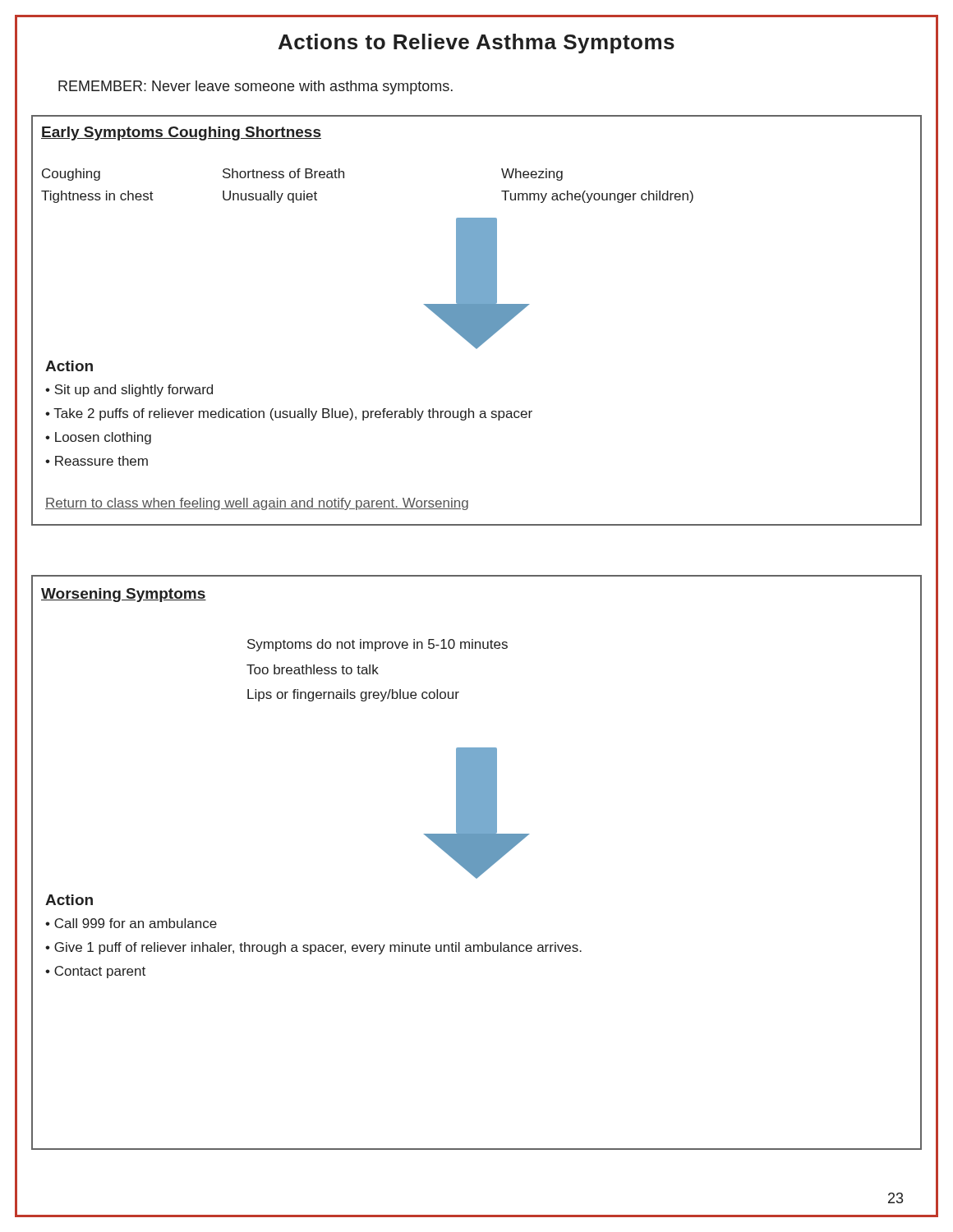
Task: Point to the element starting "Return to class when feeling well again and"
Action: click(x=257, y=503)
